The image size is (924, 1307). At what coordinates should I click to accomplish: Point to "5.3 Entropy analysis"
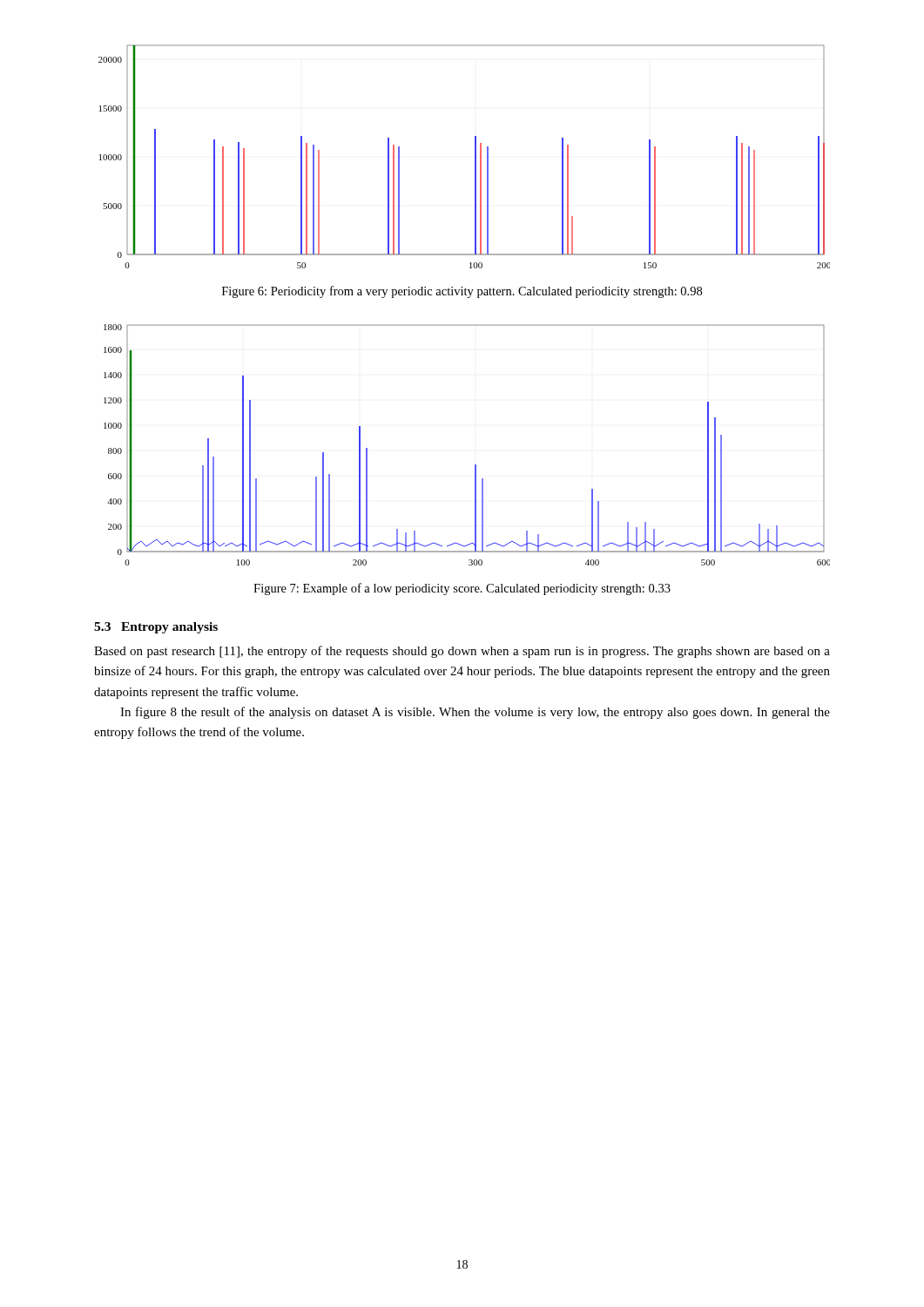click(x=156, y=626)
